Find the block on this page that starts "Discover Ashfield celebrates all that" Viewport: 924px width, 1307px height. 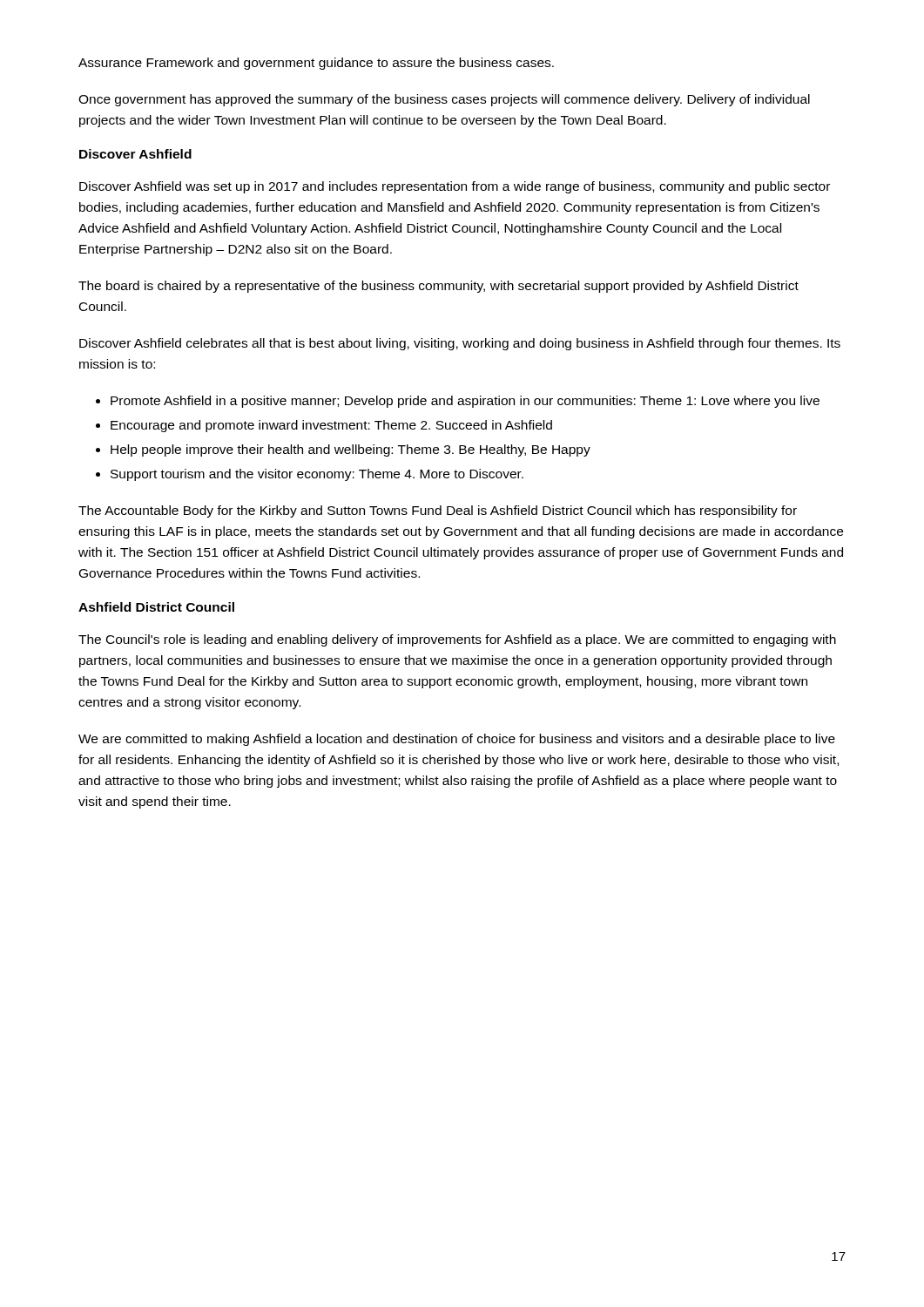(460, 353)
